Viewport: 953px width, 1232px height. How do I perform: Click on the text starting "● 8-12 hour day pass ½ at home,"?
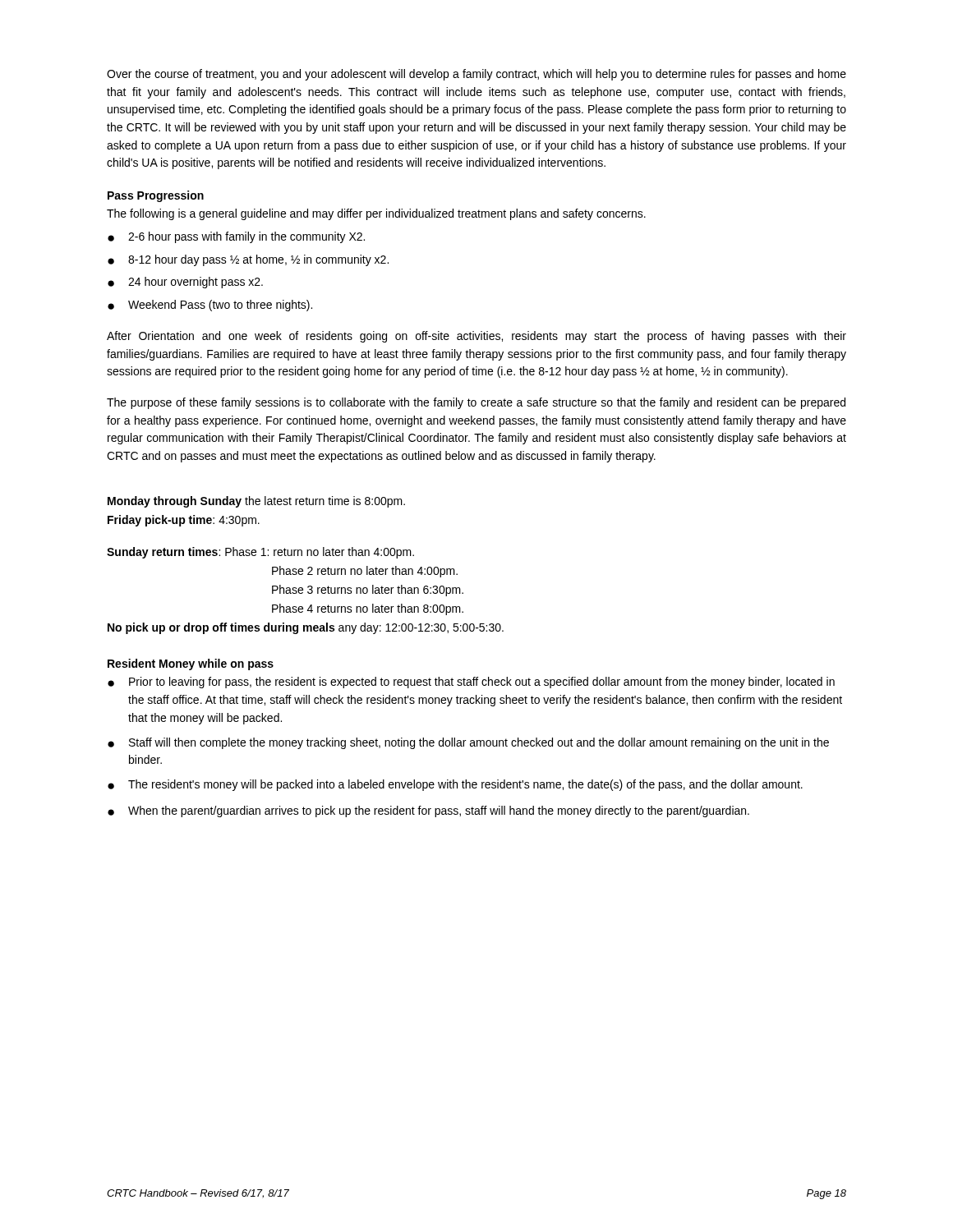click(248, 261)
